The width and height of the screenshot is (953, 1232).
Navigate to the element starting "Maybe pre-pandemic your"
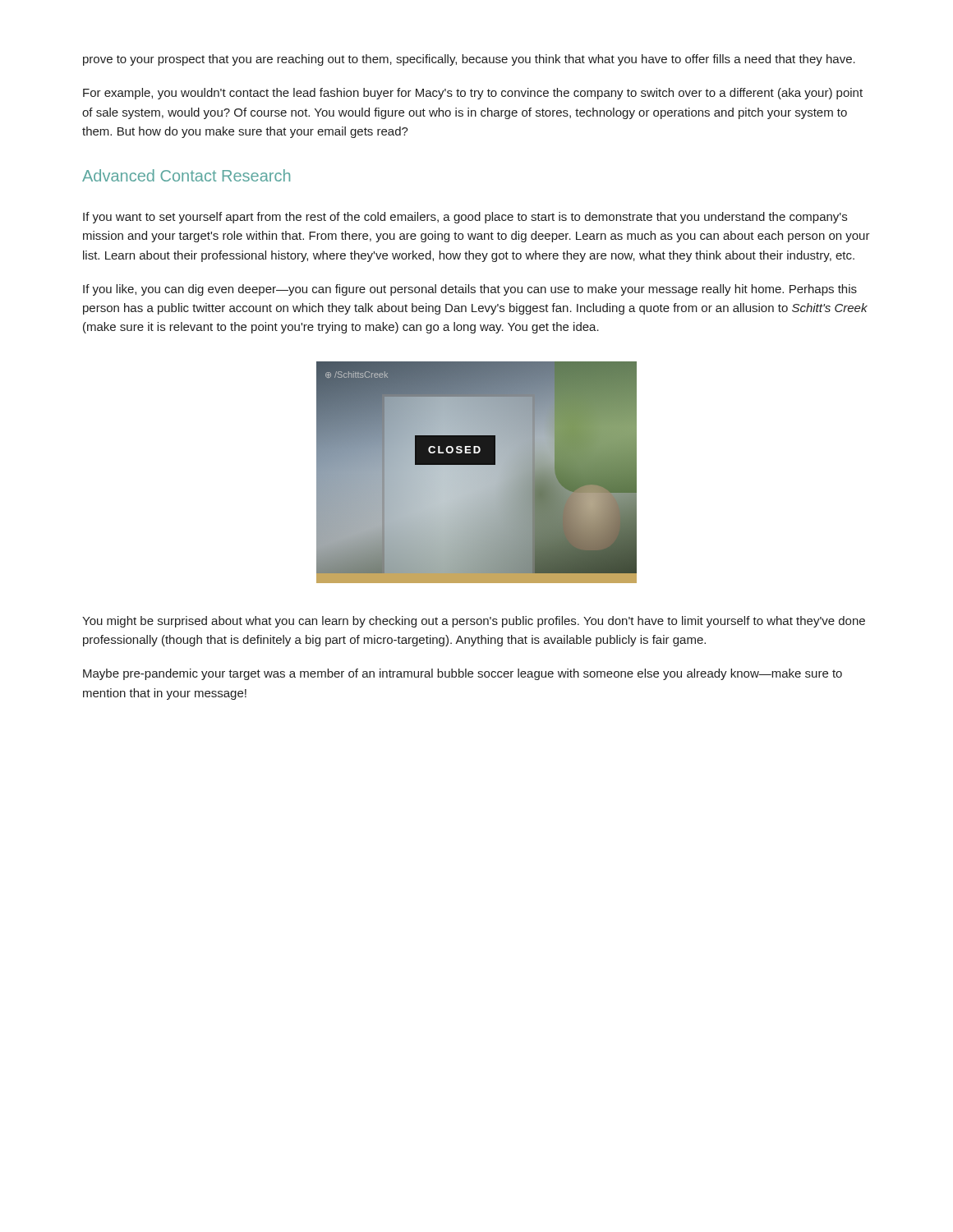click(x=462, y=683)
